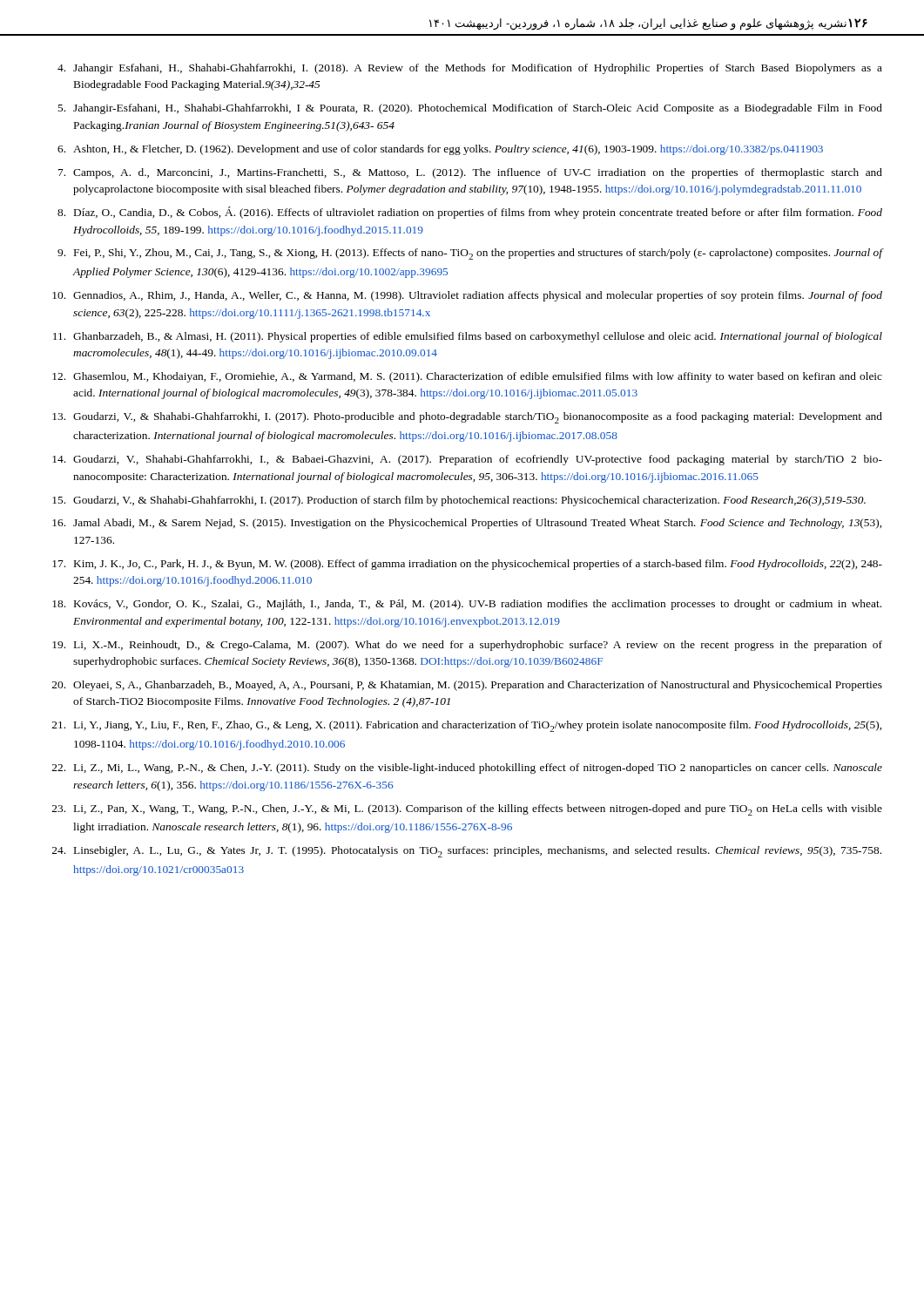
Task: Find the list item with the text "18. Kovács, V., Gondor, O. K., Szalai, G.,"
Action: coord(462,612)
